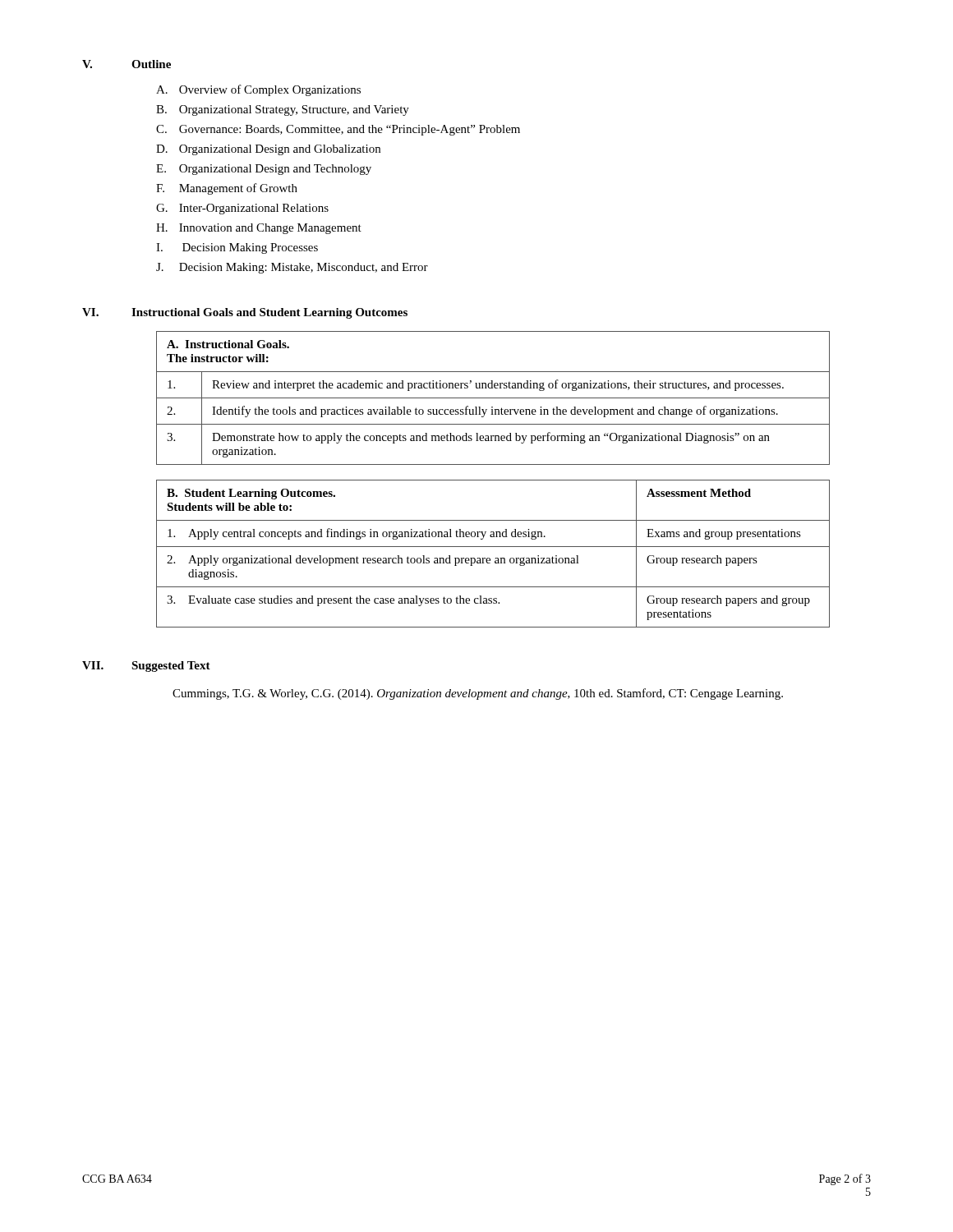
Task: Point to the text starting "V. Outline"
Action: 127,64
